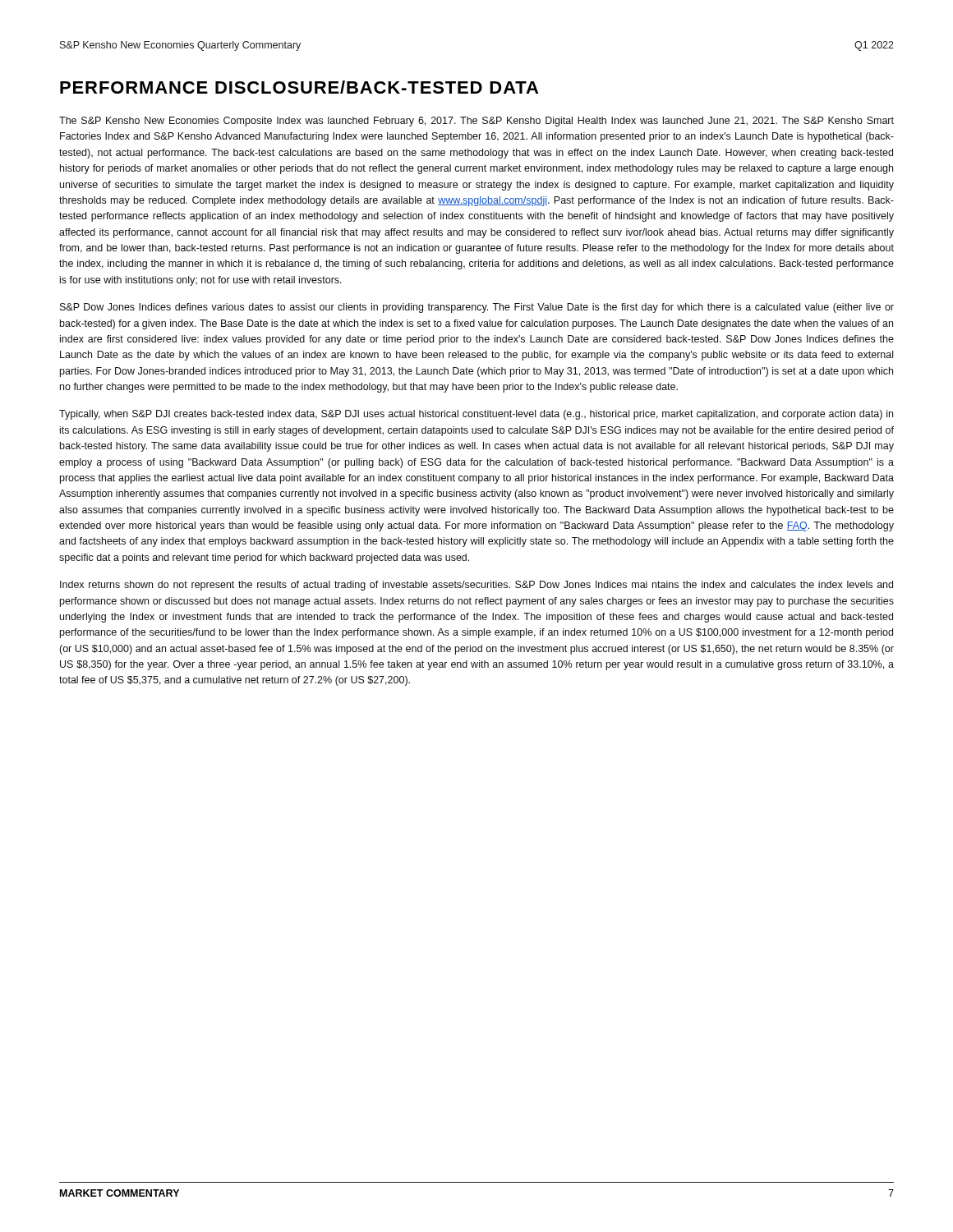Click on the region starting "Index returns shown do not represent"
The width and height of the screenshot is (953, 1232).
pyautogui.click(x=476, y=633)
